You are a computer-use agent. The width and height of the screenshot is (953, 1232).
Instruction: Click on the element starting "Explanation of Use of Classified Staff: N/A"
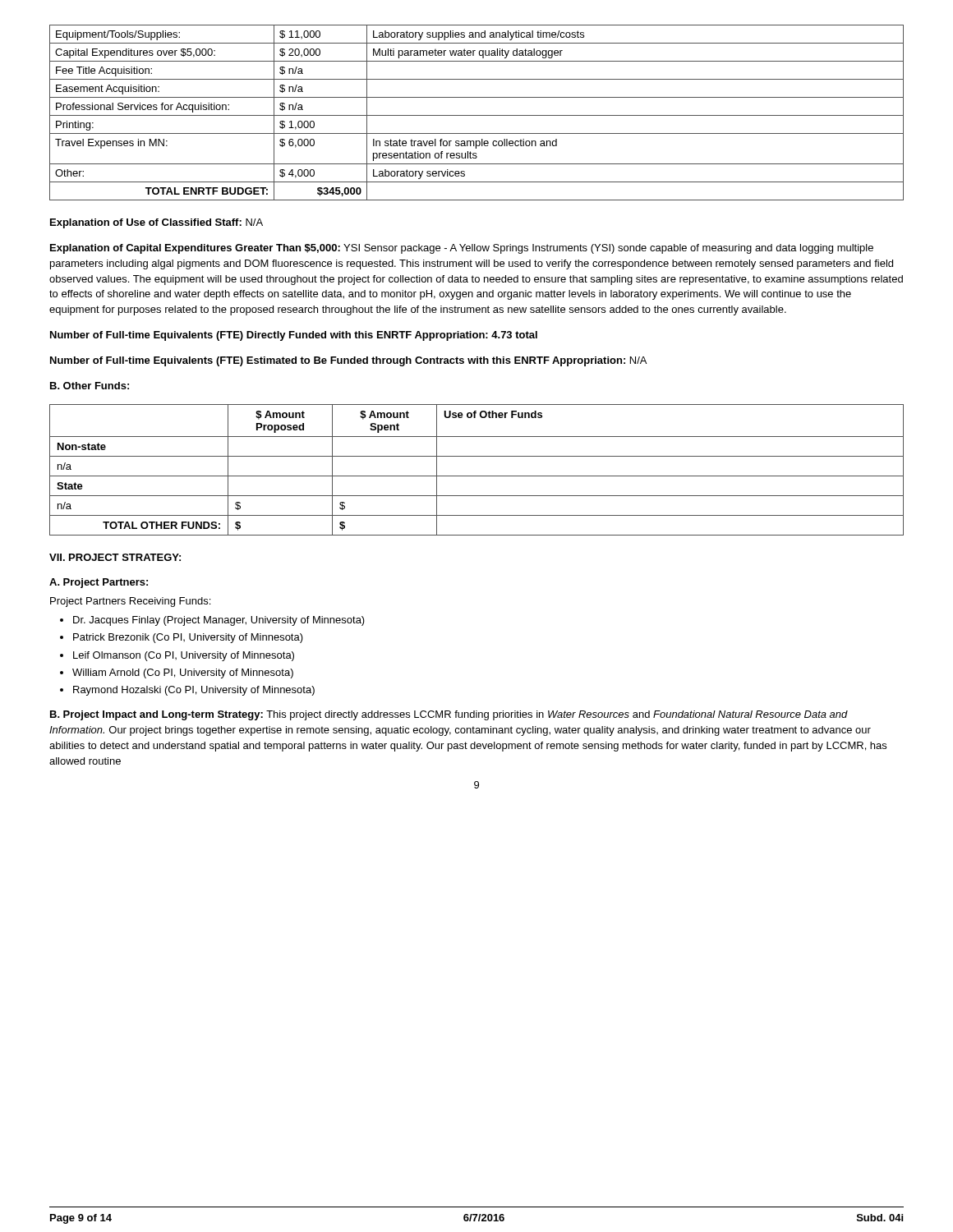click(156, 222)
